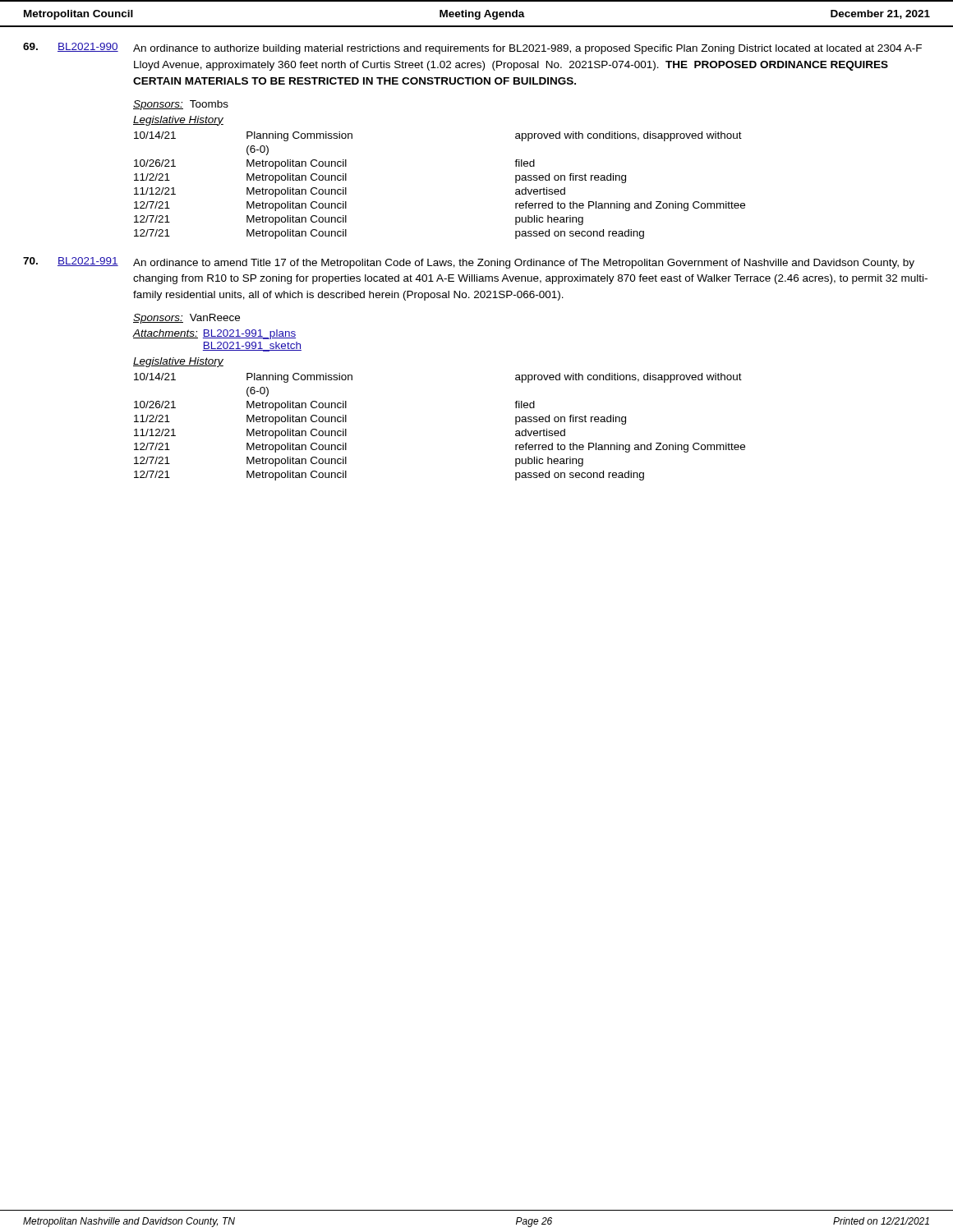Locate the text block with the text "BL2021-991 An ordinance to amend Title 17"
Screen dimensions: 1232x953
(476, 279)
